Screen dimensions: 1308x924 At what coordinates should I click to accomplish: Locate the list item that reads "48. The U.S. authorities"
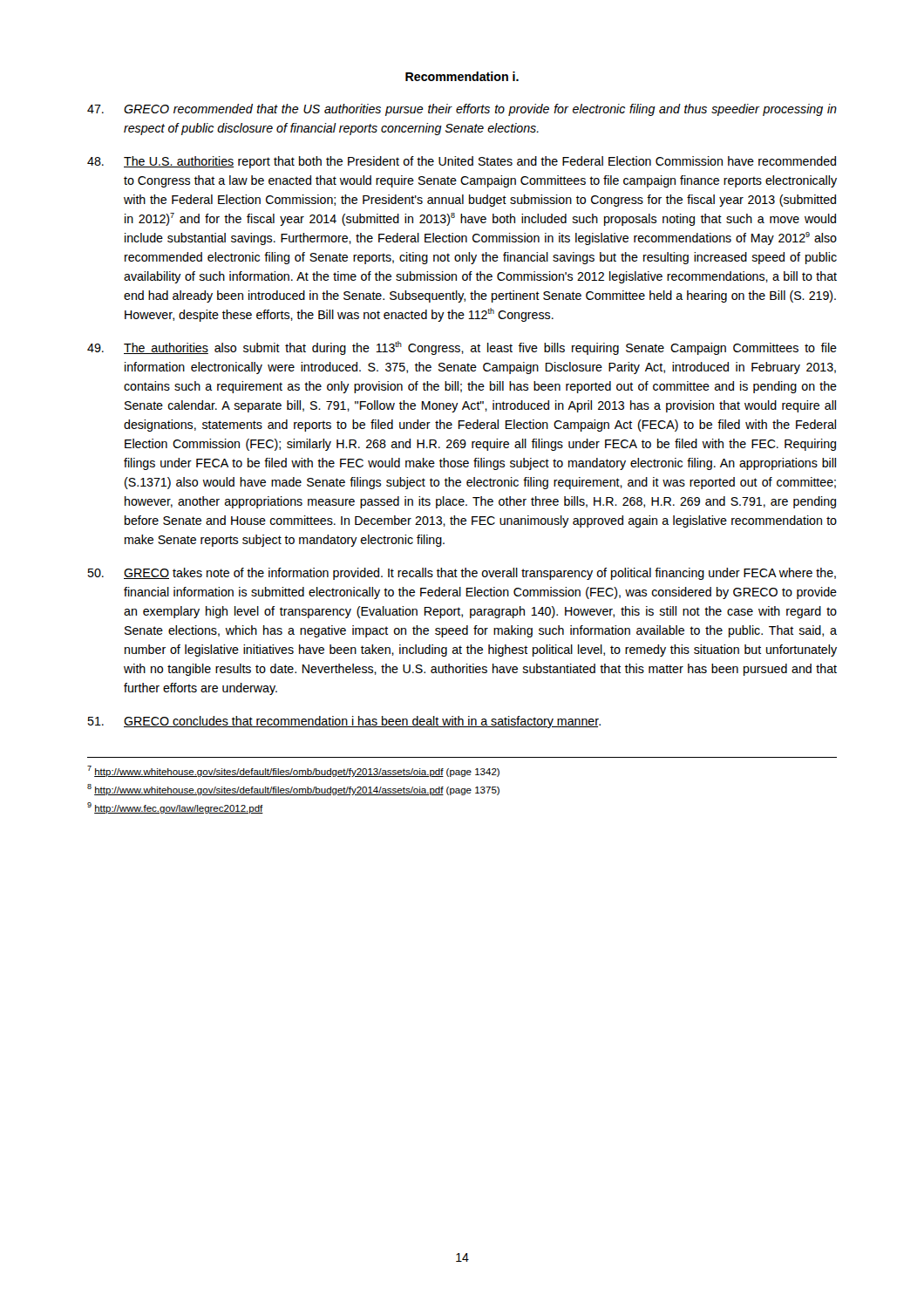coord(462,238)
